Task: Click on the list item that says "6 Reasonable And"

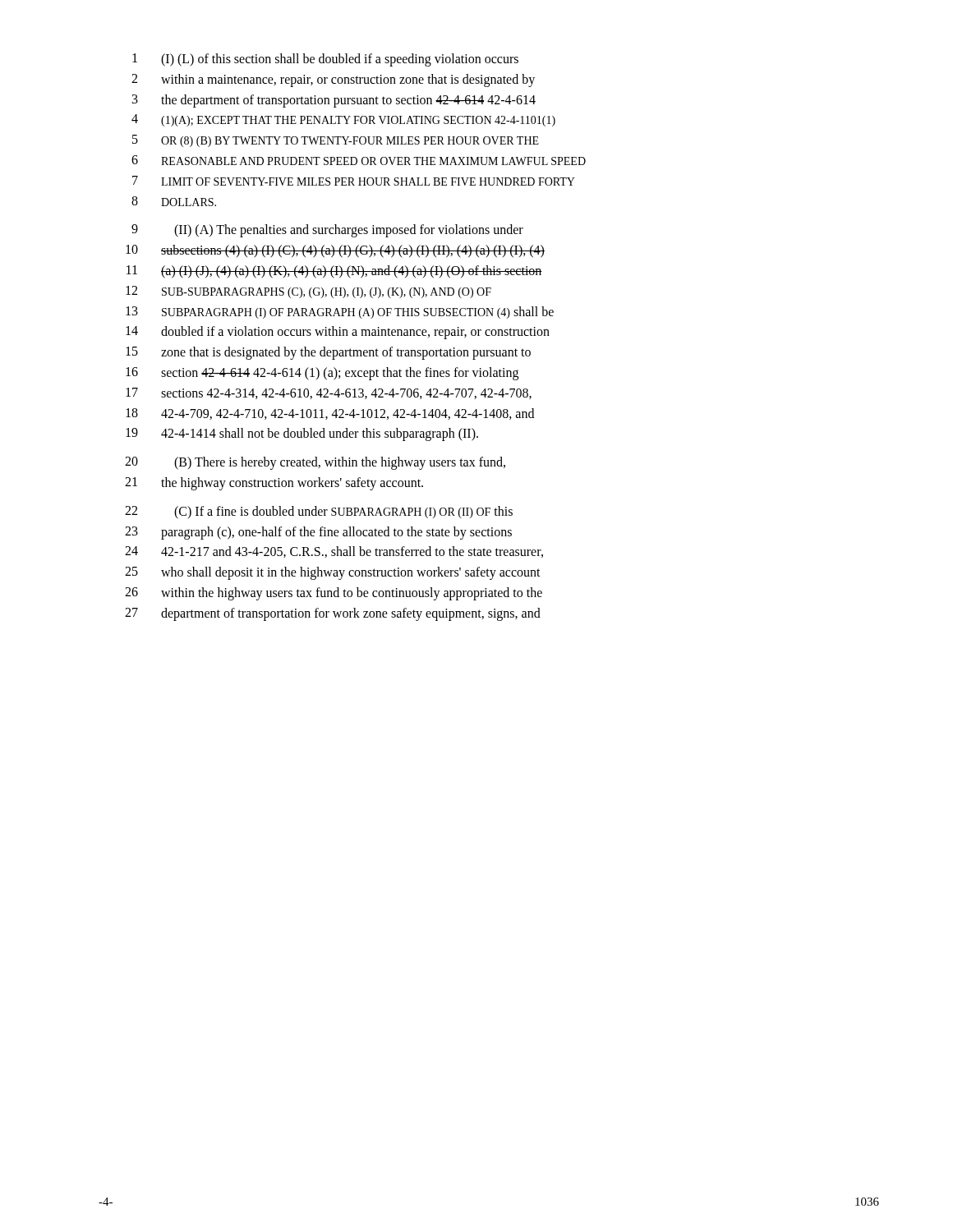Action: 489,161
